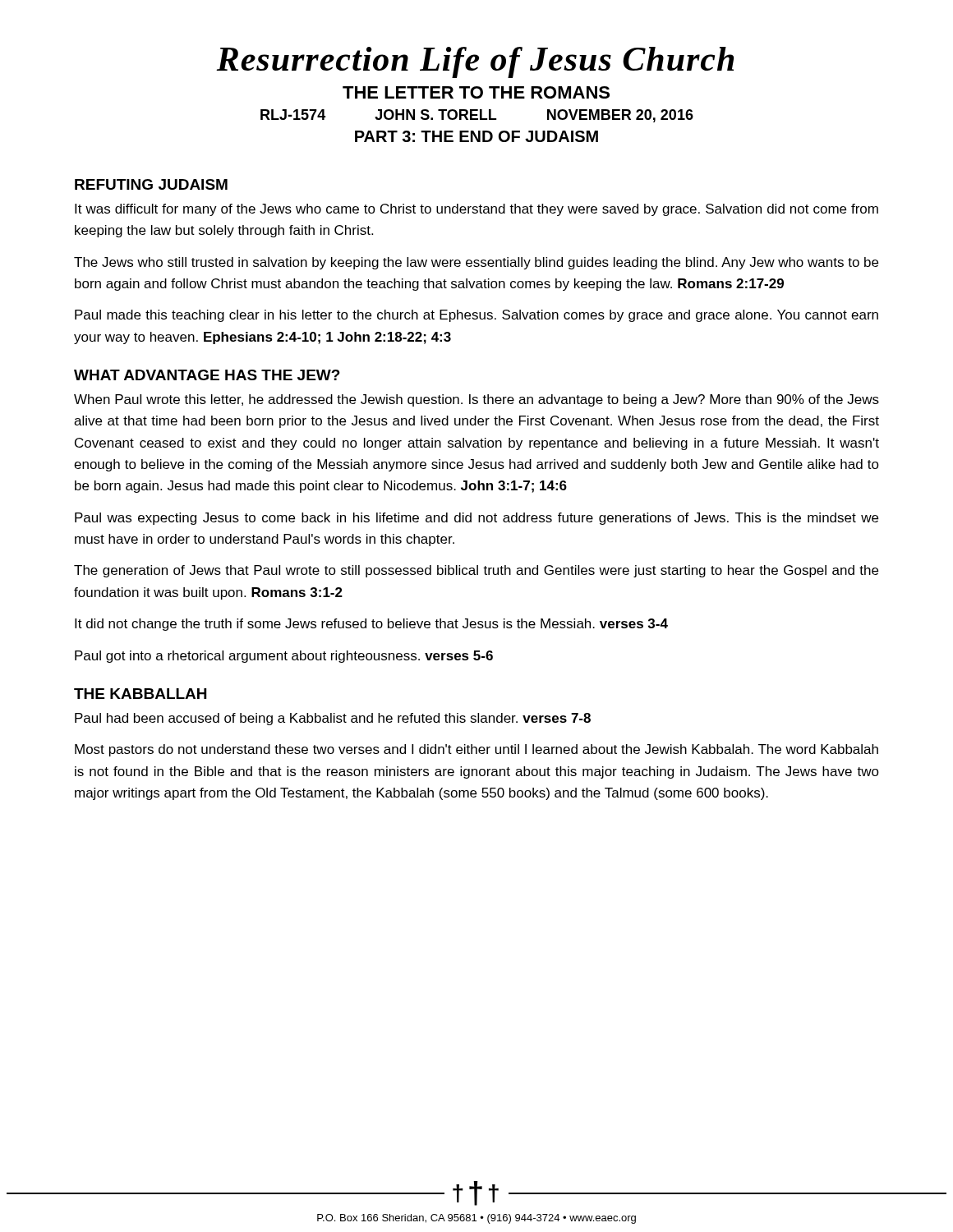The image size is (953, 1232).
Task: Click the passage that begins "Paul was expecting Jesus to come back"
Action: [x=476, y=529]
